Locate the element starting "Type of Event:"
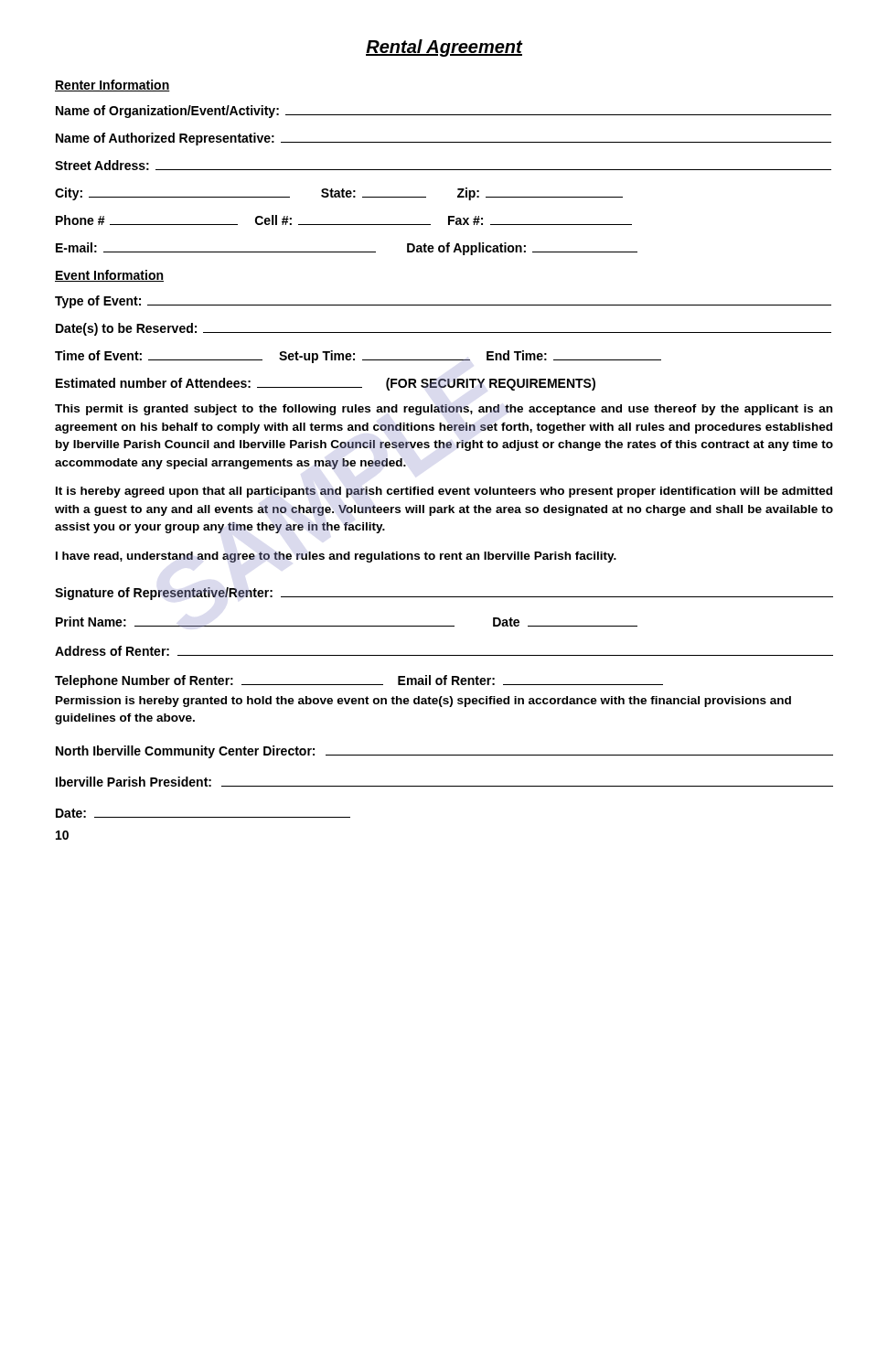Image resolution: width=888 pixels, height=1372 pixels. 443,299
